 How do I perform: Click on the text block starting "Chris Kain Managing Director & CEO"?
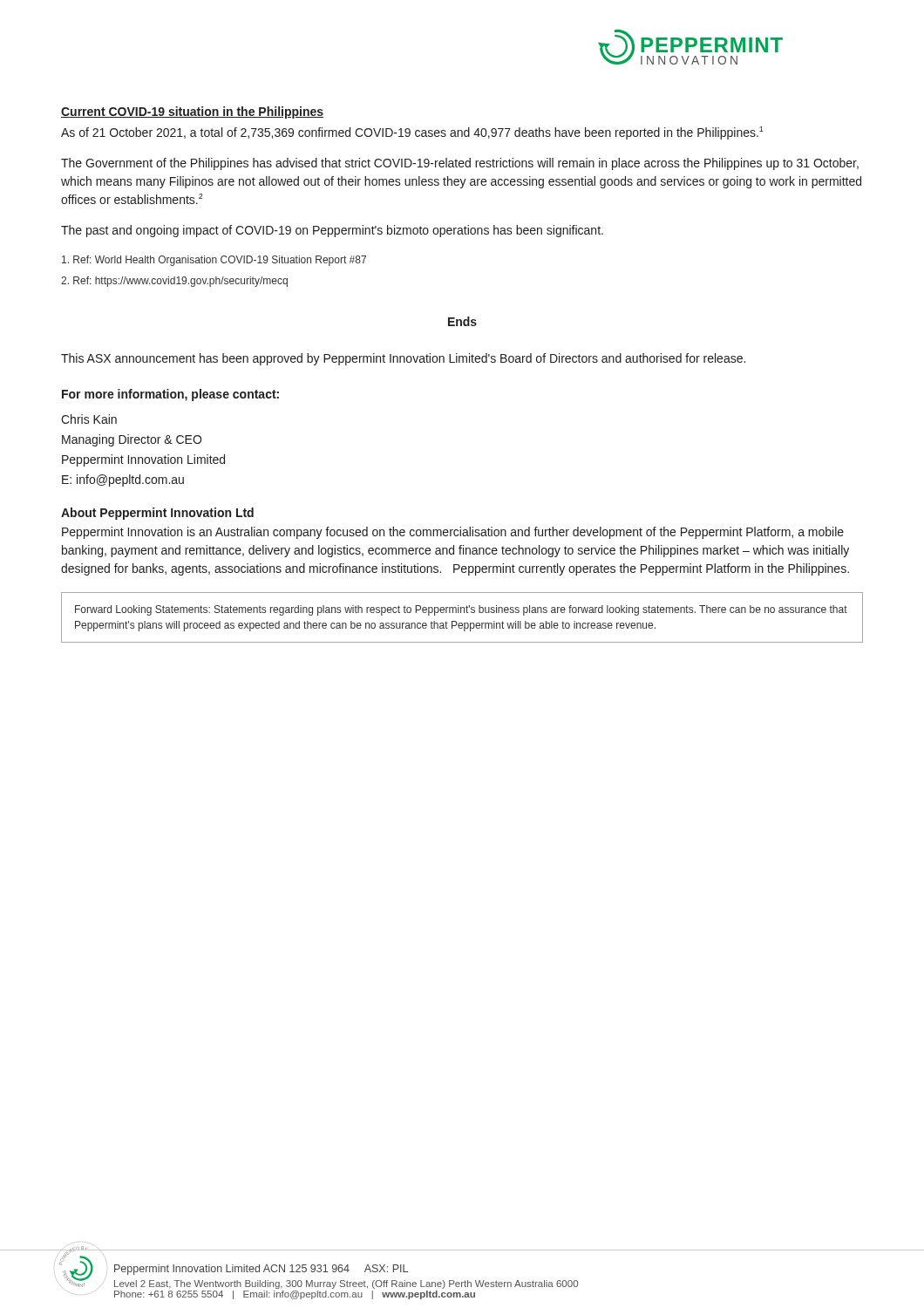click(x=143, y=450)
